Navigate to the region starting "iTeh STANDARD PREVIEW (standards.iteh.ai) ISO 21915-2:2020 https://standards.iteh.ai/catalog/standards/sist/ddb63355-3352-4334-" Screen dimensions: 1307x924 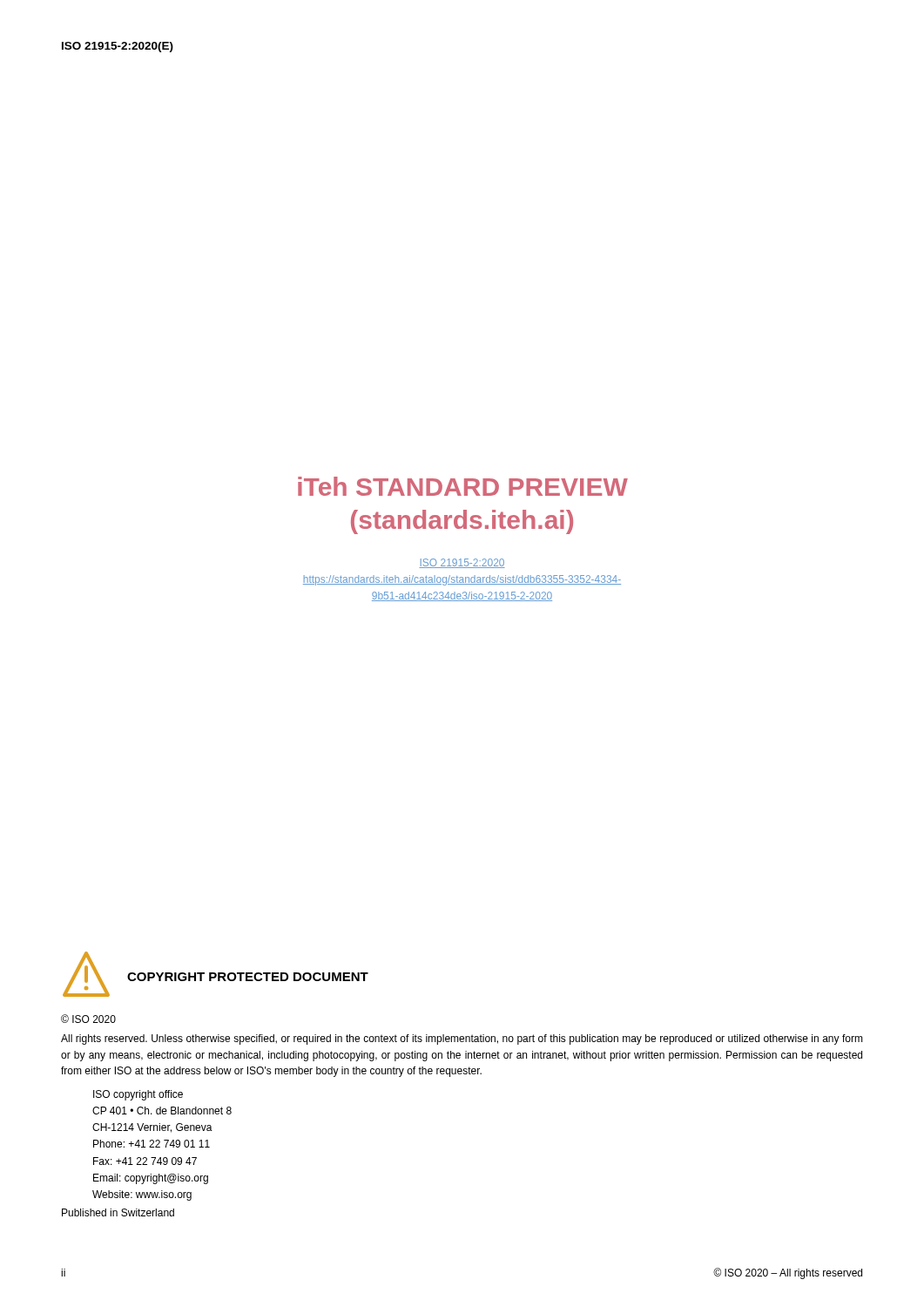tap(462, 538)
